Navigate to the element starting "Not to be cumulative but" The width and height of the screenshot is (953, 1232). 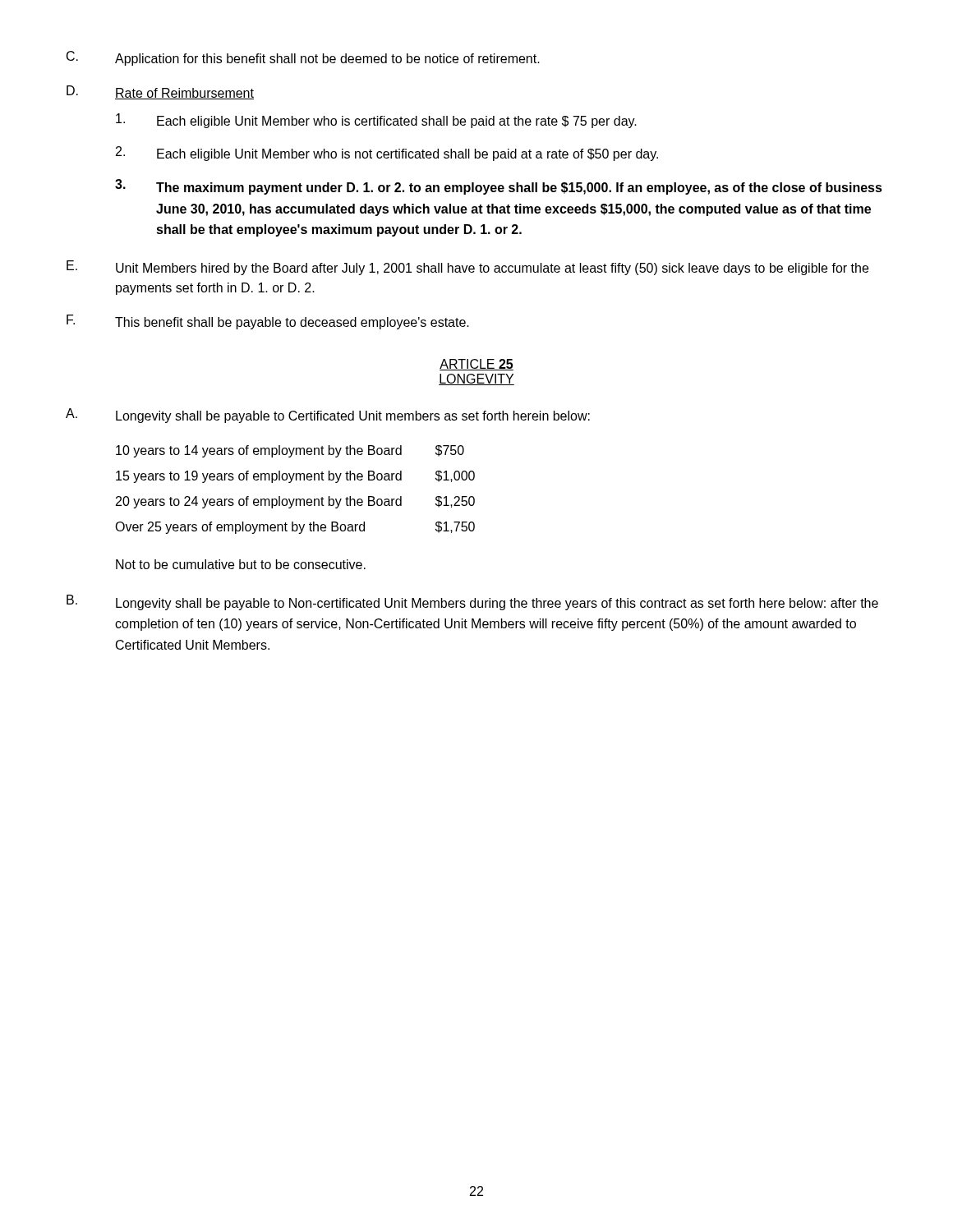241,564
